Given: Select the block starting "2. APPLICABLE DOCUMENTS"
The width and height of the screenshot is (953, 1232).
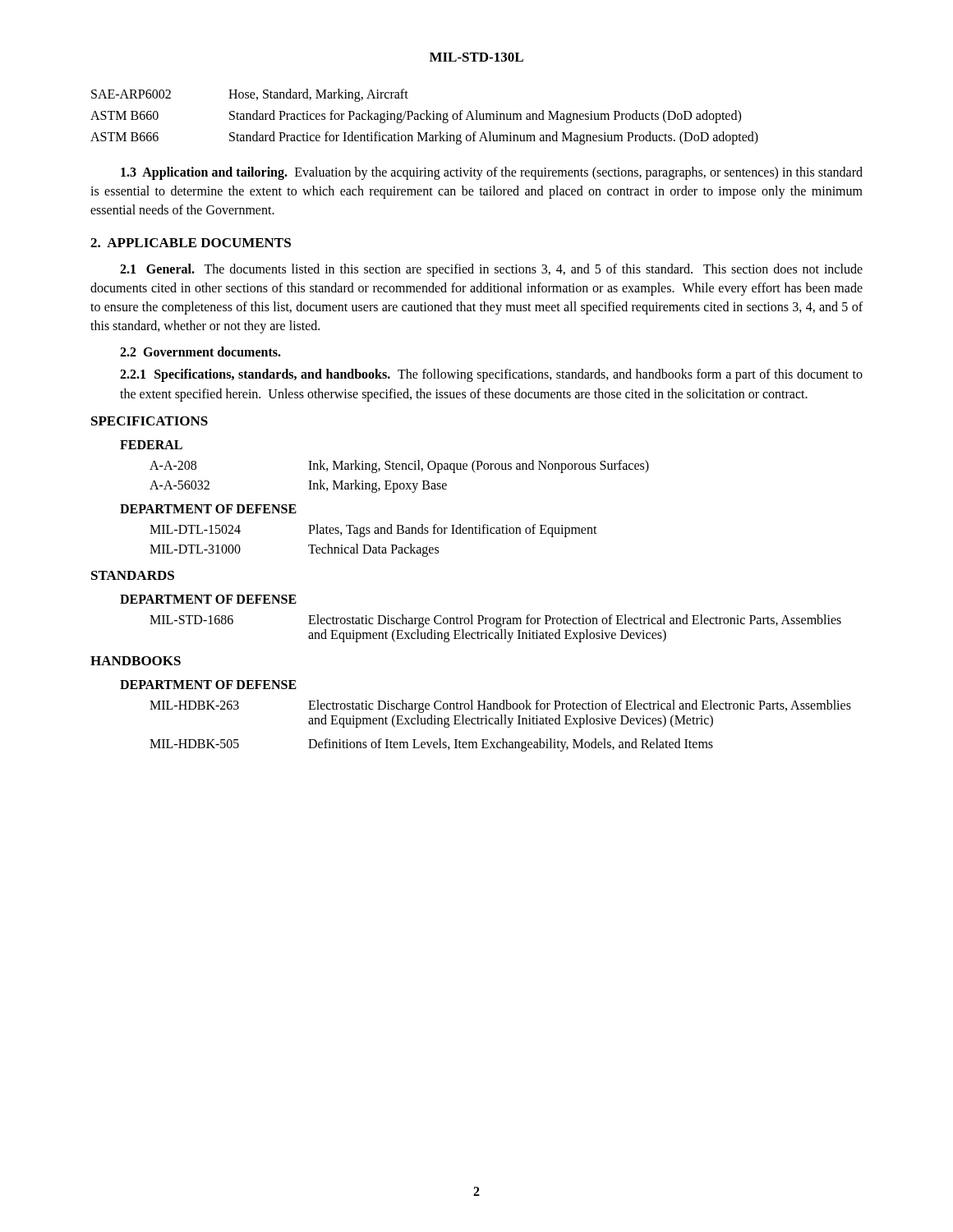Looking at the screenshot, I should tap(191, 242).
